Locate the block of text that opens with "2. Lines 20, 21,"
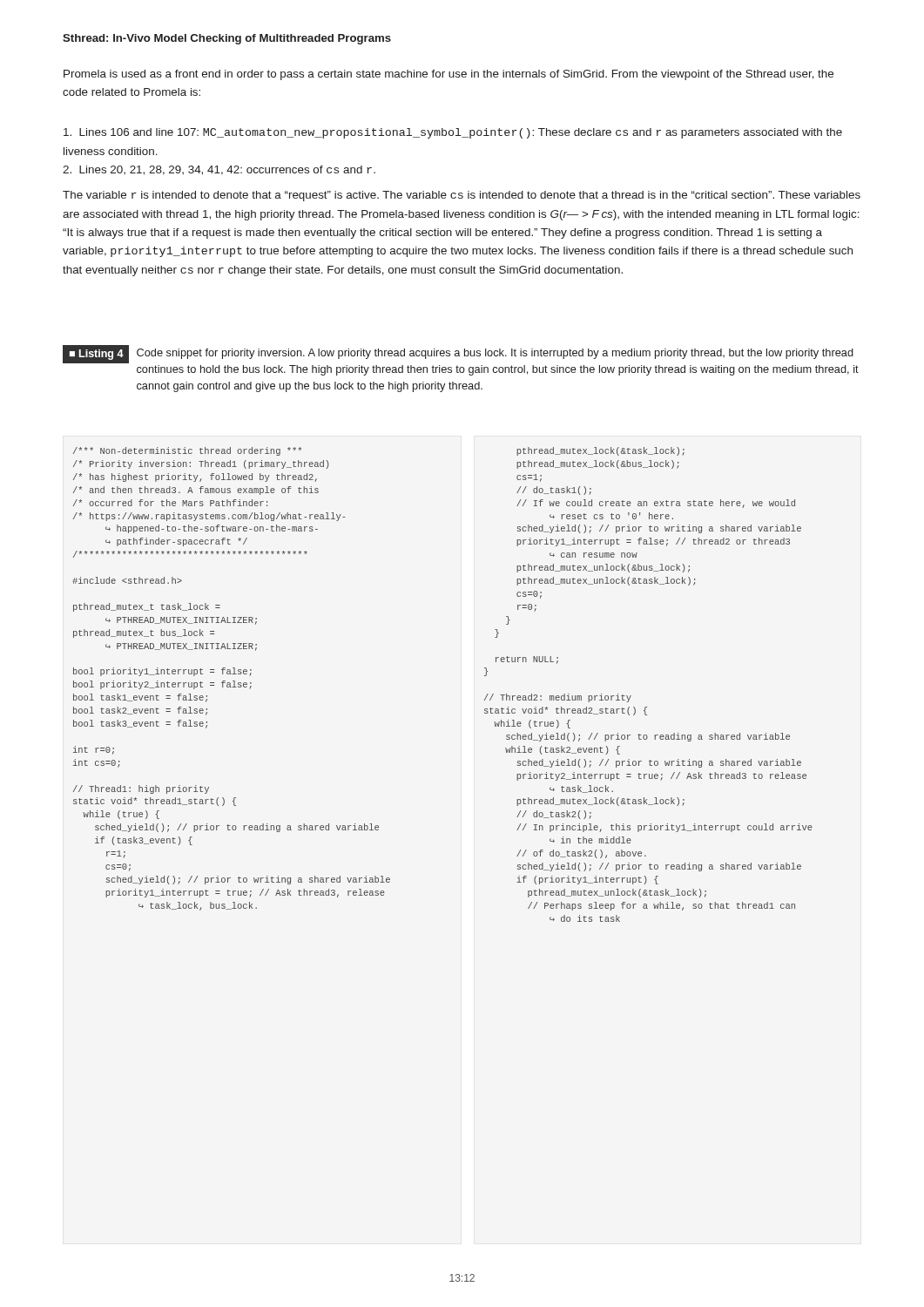 219,170
